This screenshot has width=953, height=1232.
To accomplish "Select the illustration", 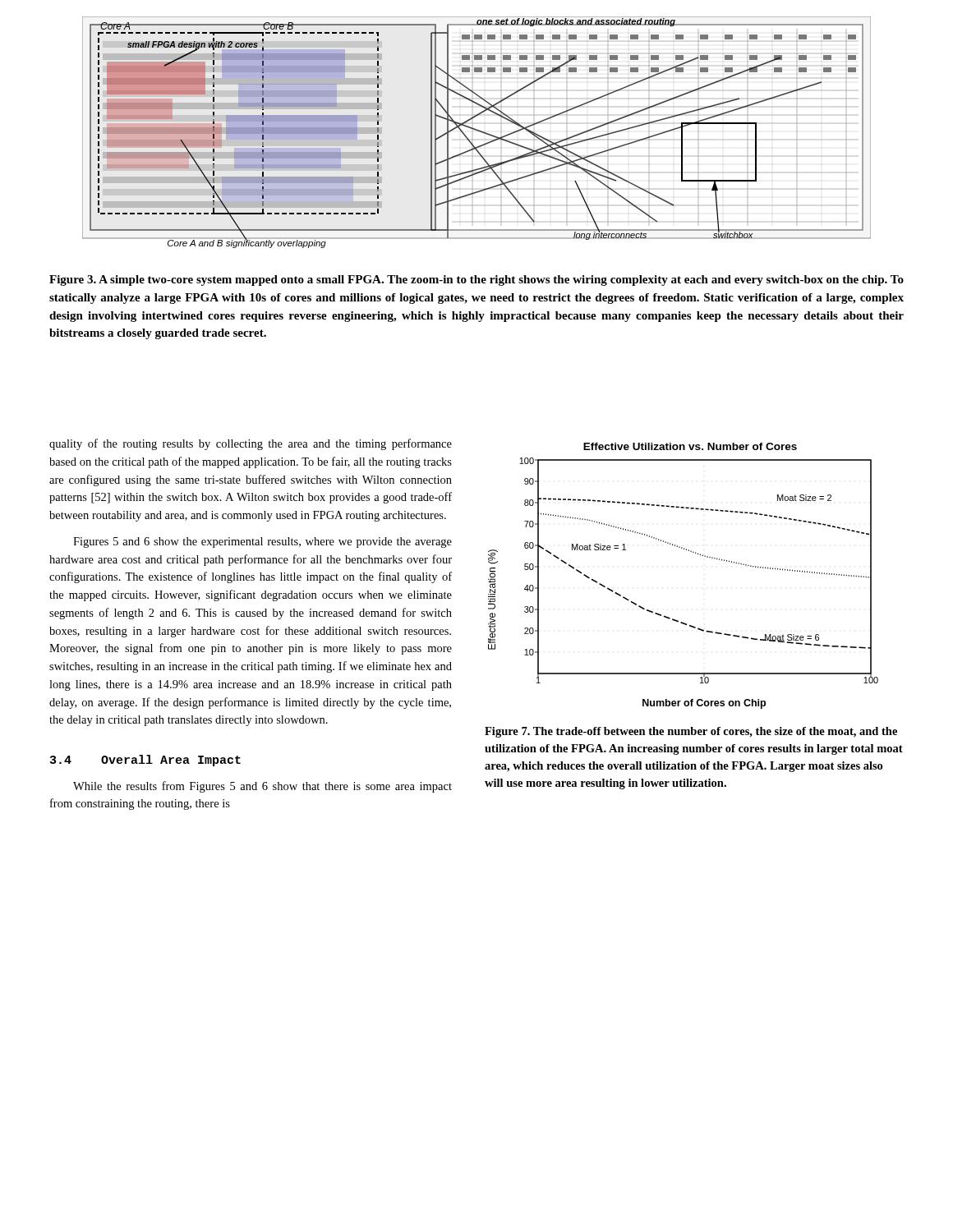I will pyautogui.click(x=476, y=136).
